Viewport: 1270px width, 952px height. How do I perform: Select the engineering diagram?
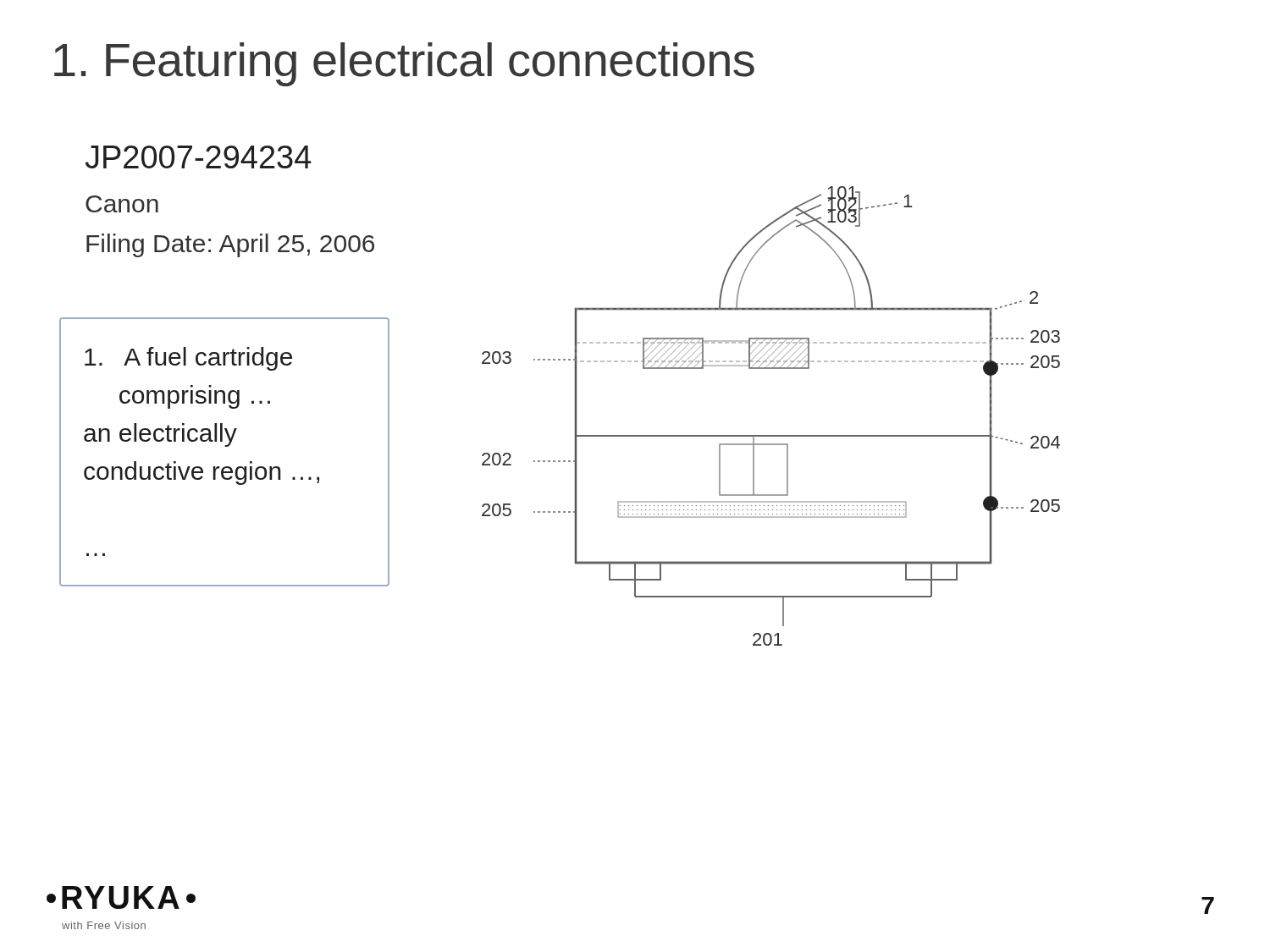[x=804, y=389]
